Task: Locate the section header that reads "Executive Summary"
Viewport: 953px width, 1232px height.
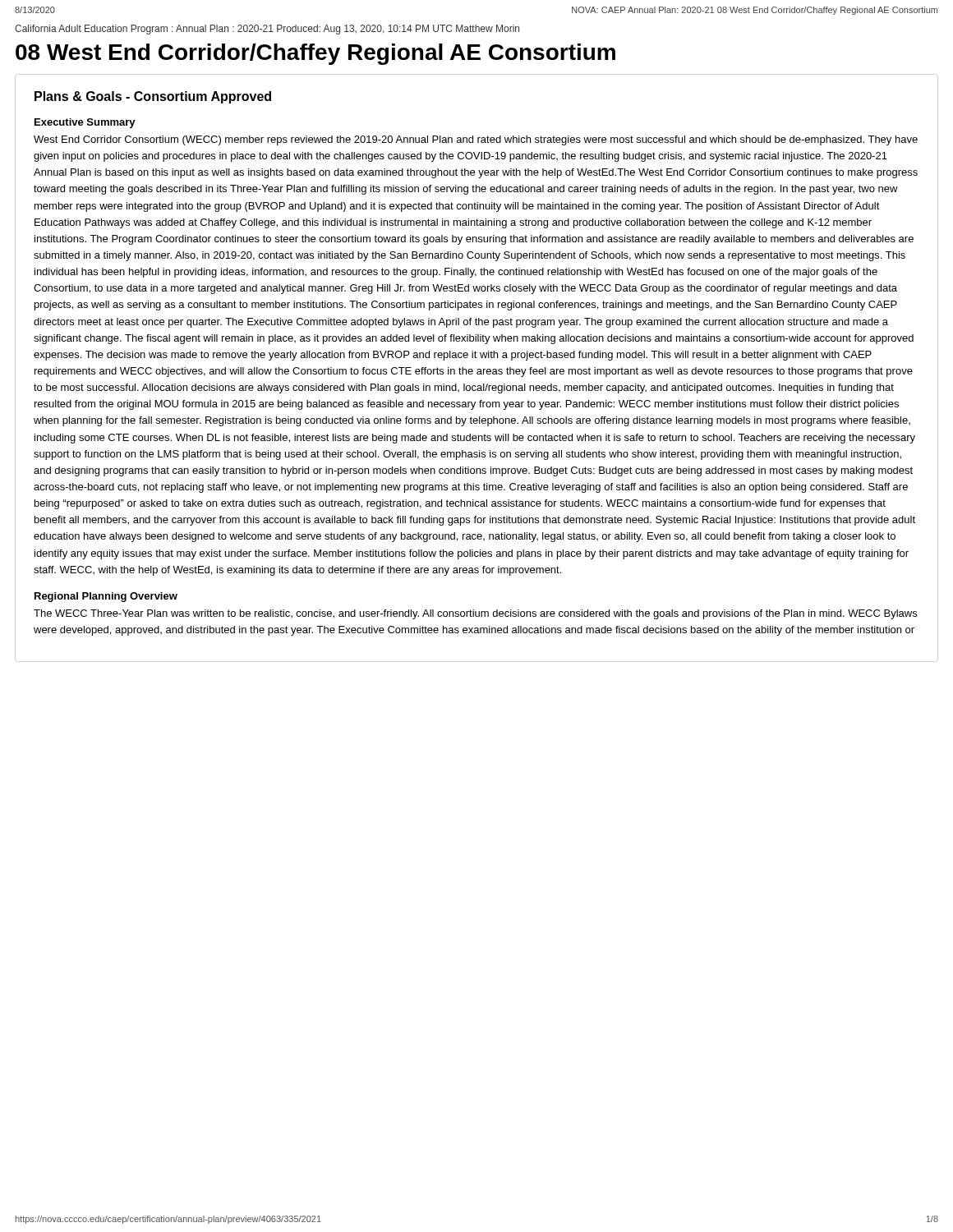Action: 84,122
